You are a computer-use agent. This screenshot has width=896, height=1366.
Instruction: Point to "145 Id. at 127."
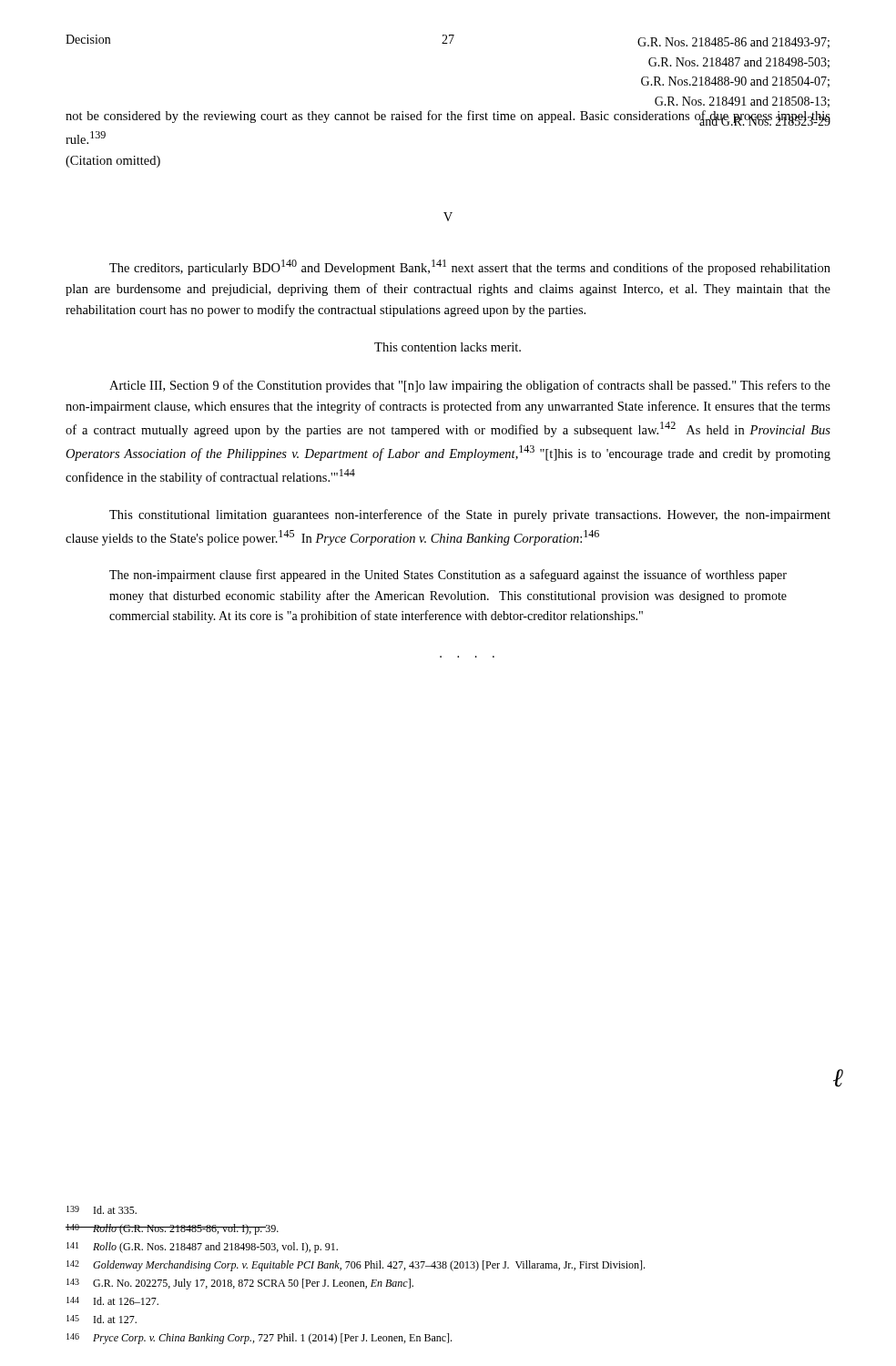(101, 1319)
